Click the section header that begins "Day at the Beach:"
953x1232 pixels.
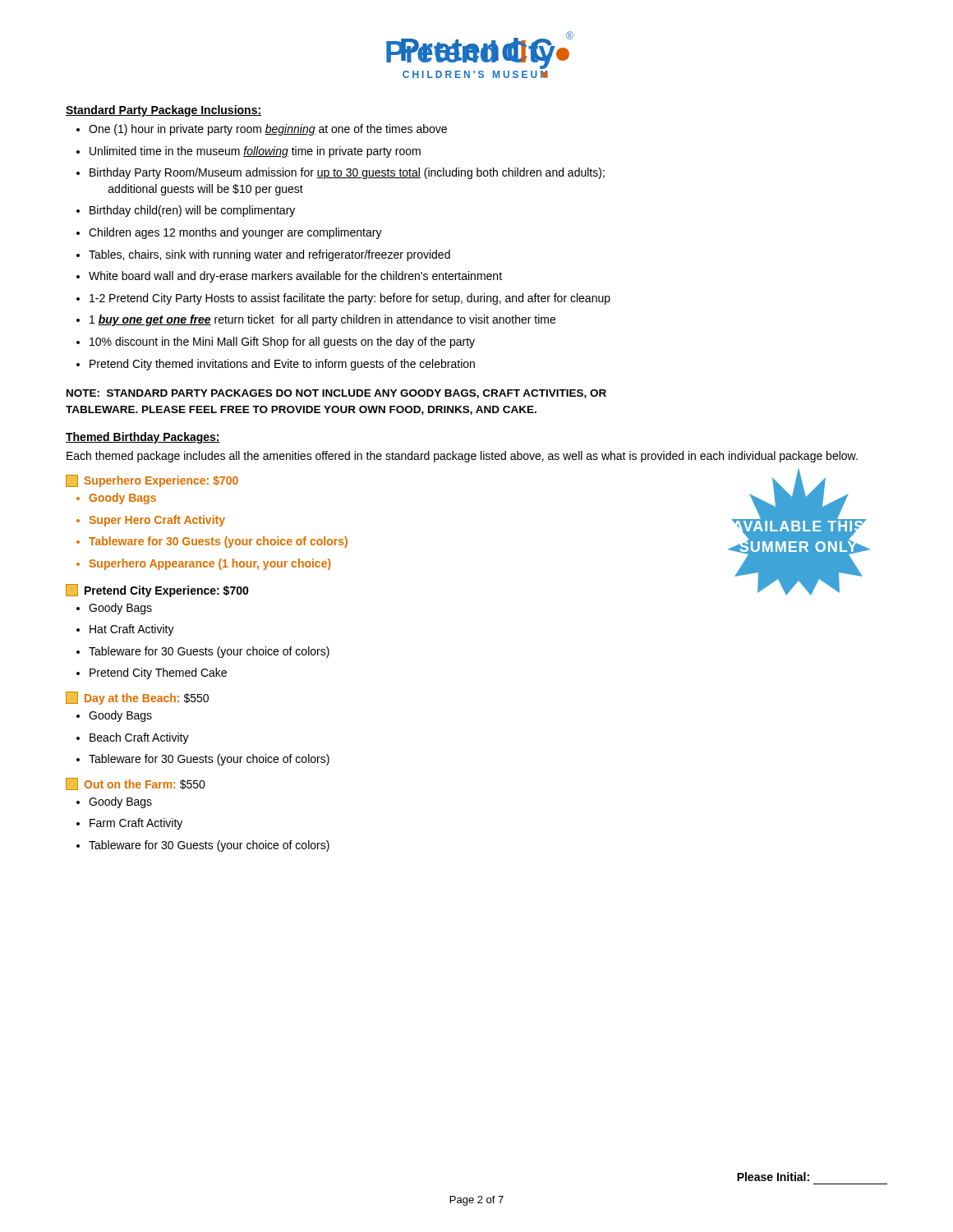pos(137,698)
